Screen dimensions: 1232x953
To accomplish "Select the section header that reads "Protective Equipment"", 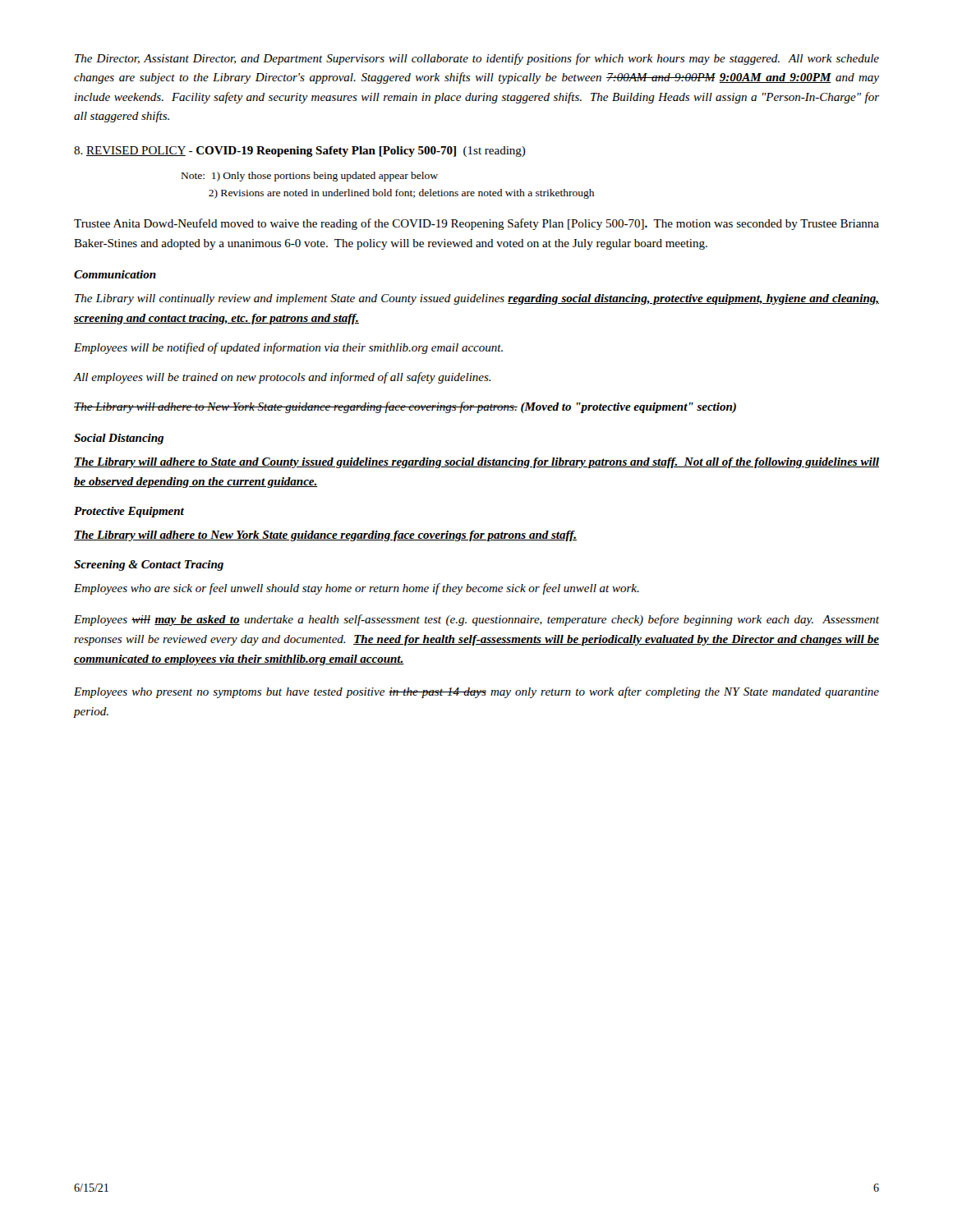I will pos(129,511).
